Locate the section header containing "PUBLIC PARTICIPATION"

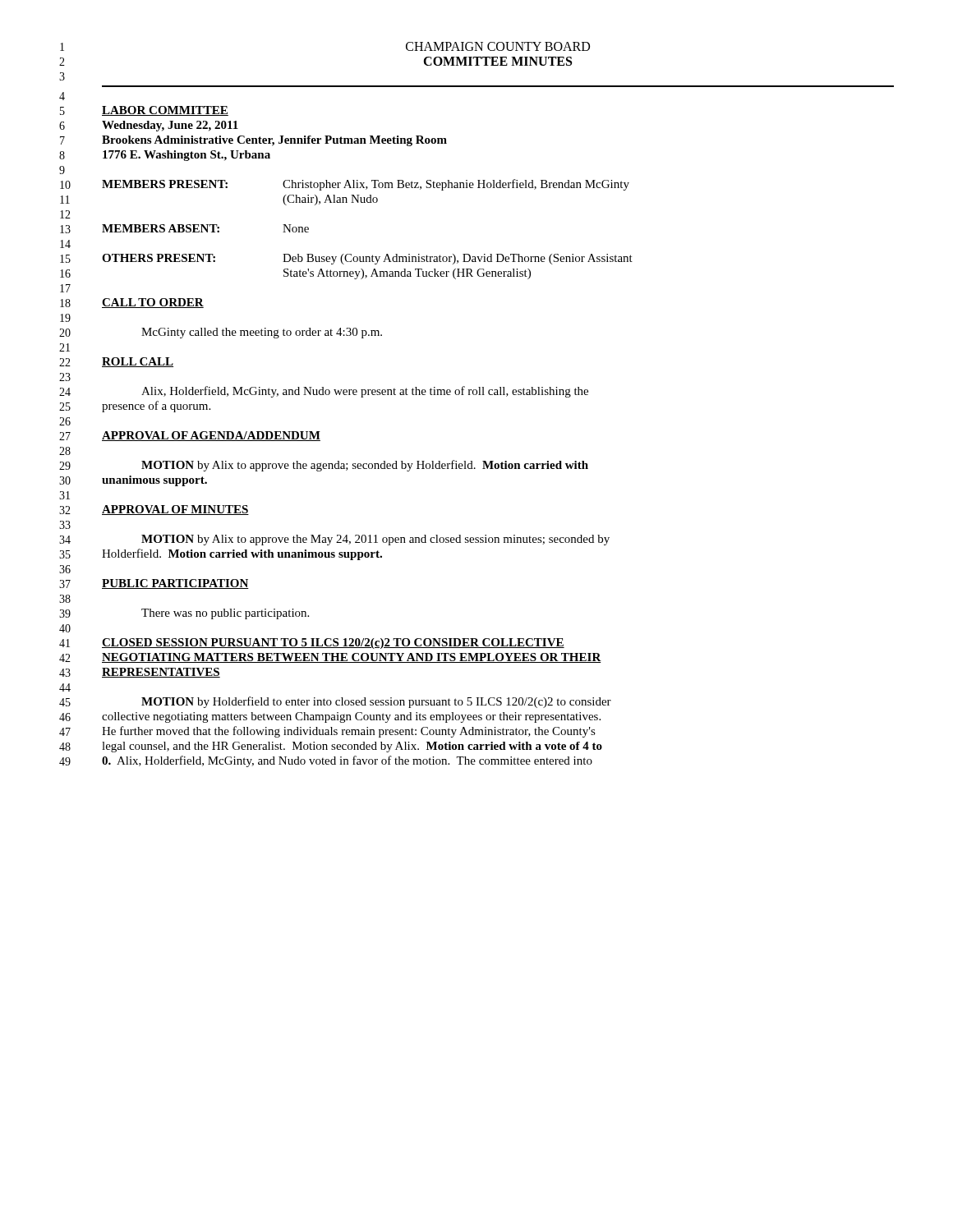click(175, 583)
